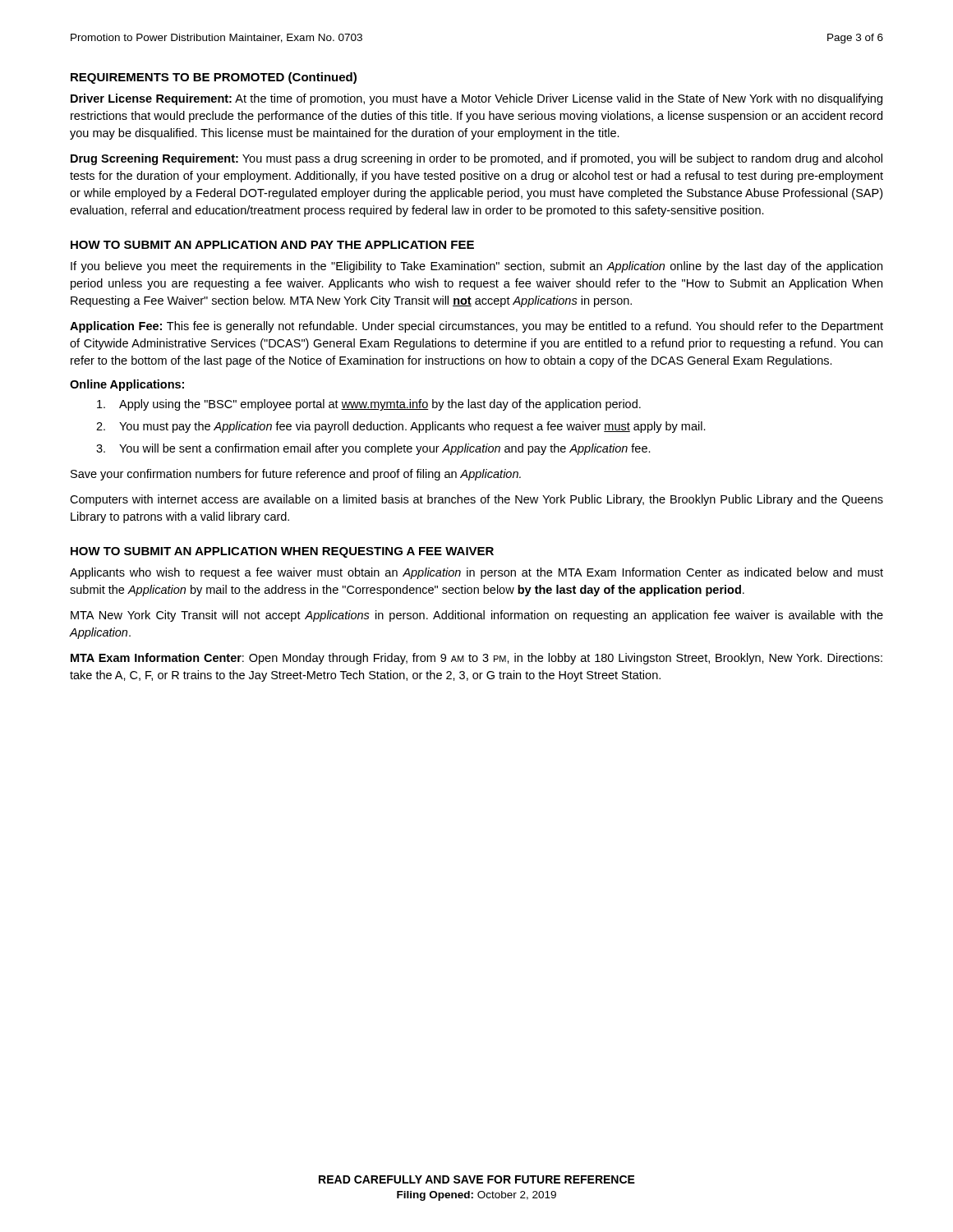The width and height of the screenshot is (953, 1232).
Task: Locate the text block containing "Driver License Requirement: At"
Action: click(476, 116)
